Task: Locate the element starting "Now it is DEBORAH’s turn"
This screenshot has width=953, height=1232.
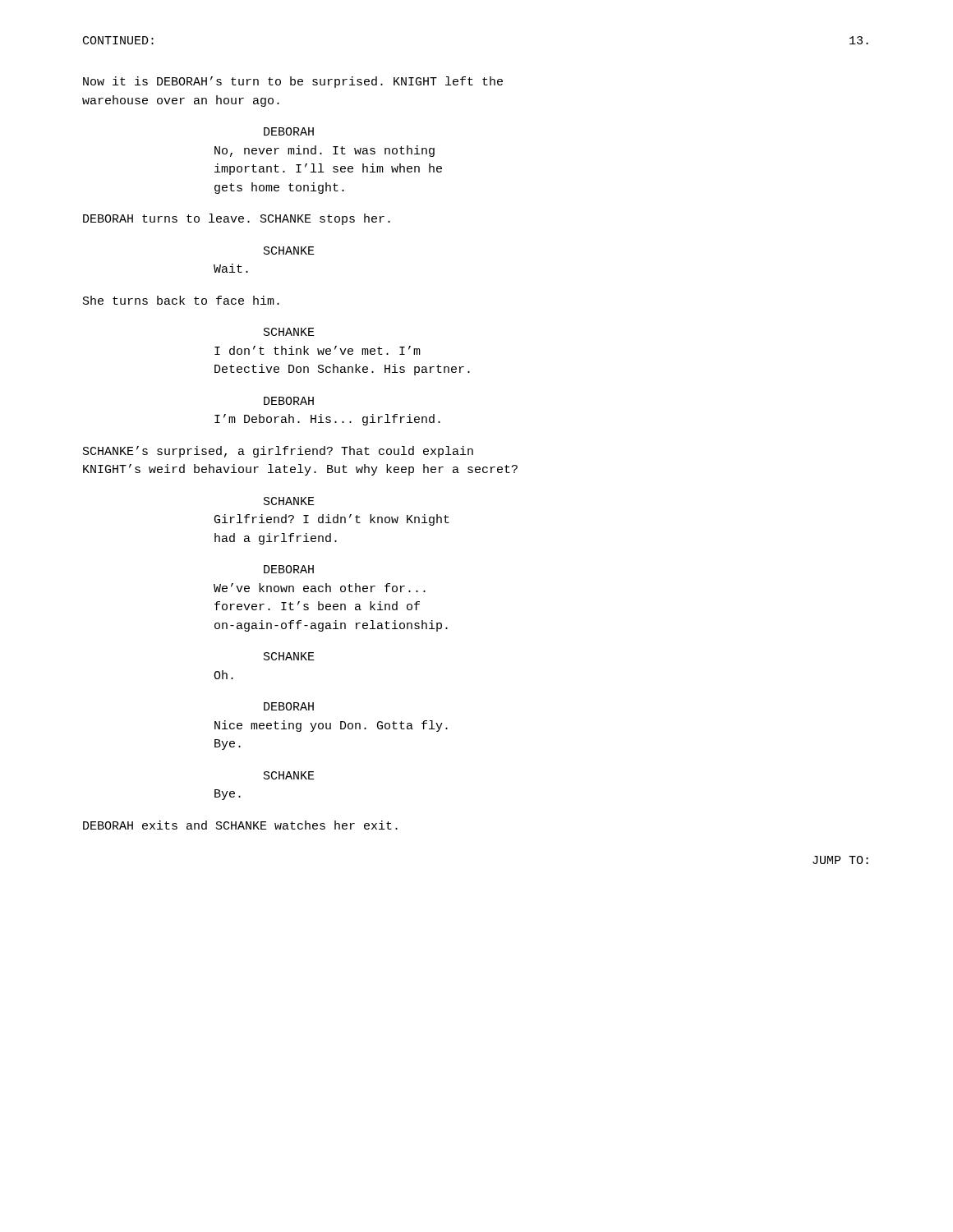Action: coord(293,92)
